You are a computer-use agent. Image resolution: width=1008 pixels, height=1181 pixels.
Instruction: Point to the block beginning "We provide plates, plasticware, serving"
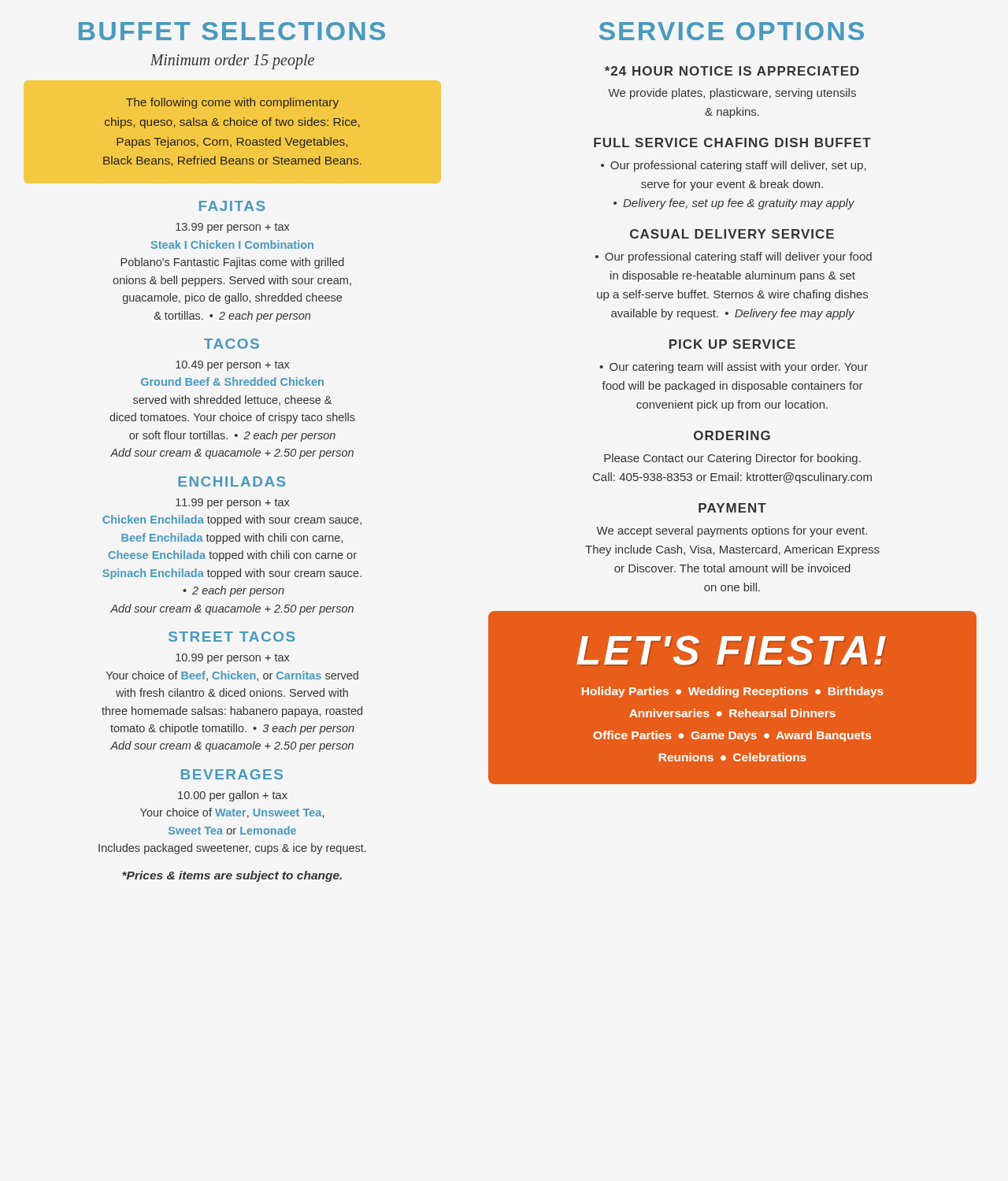[x=732, y=102]
